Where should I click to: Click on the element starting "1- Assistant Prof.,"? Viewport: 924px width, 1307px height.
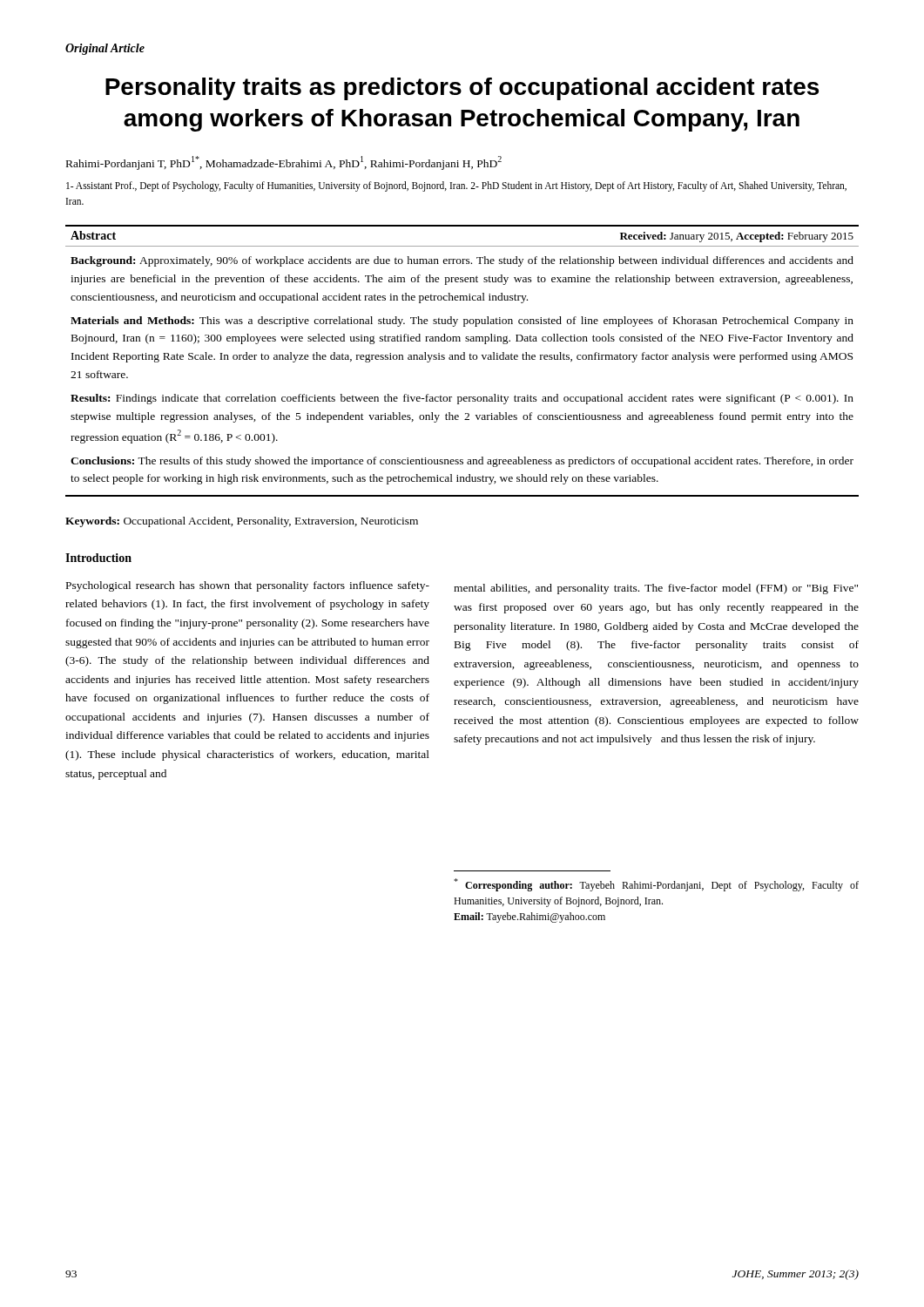coord(456,193)
